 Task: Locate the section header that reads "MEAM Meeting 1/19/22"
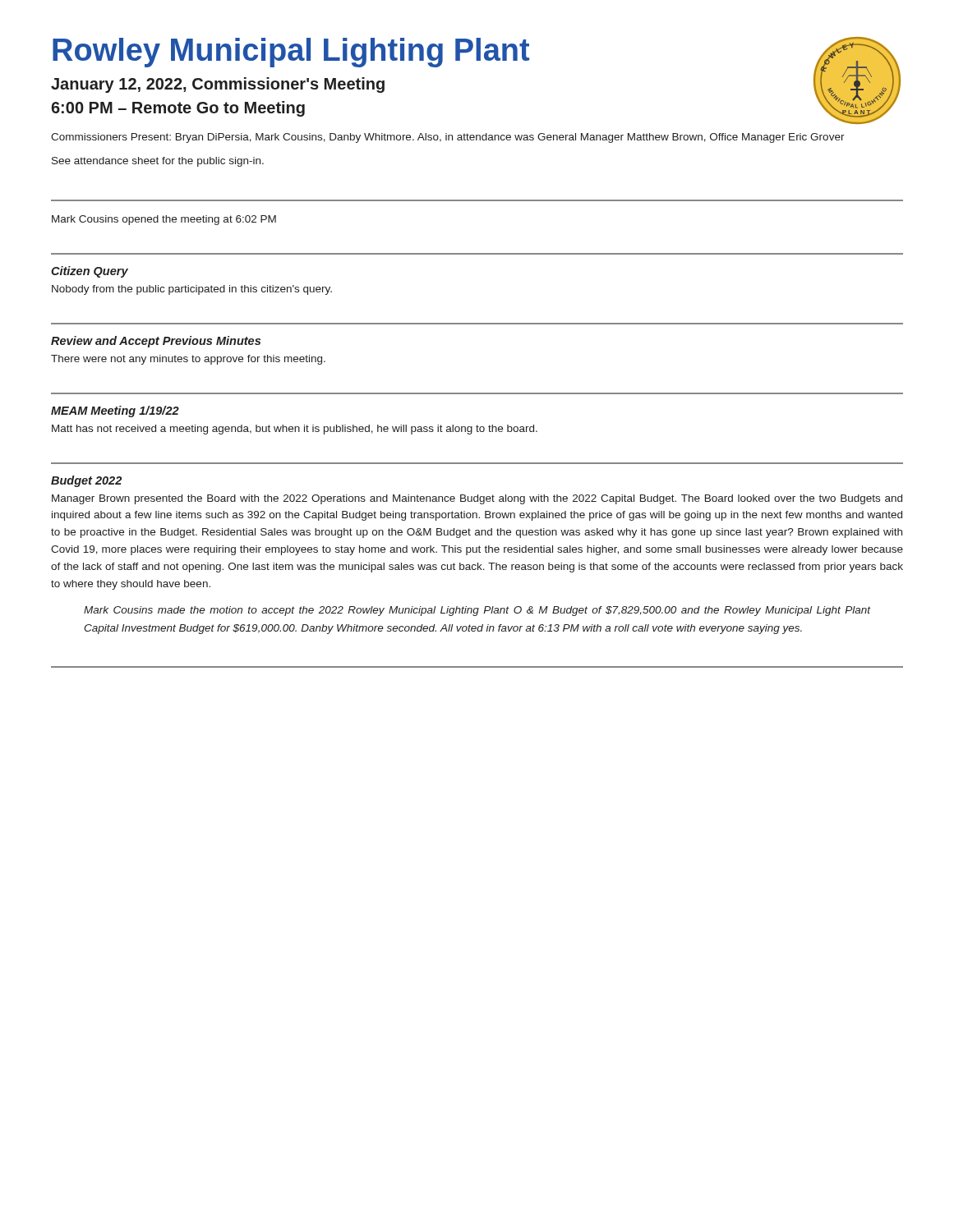pyautogui.click(x=115, y=411)
